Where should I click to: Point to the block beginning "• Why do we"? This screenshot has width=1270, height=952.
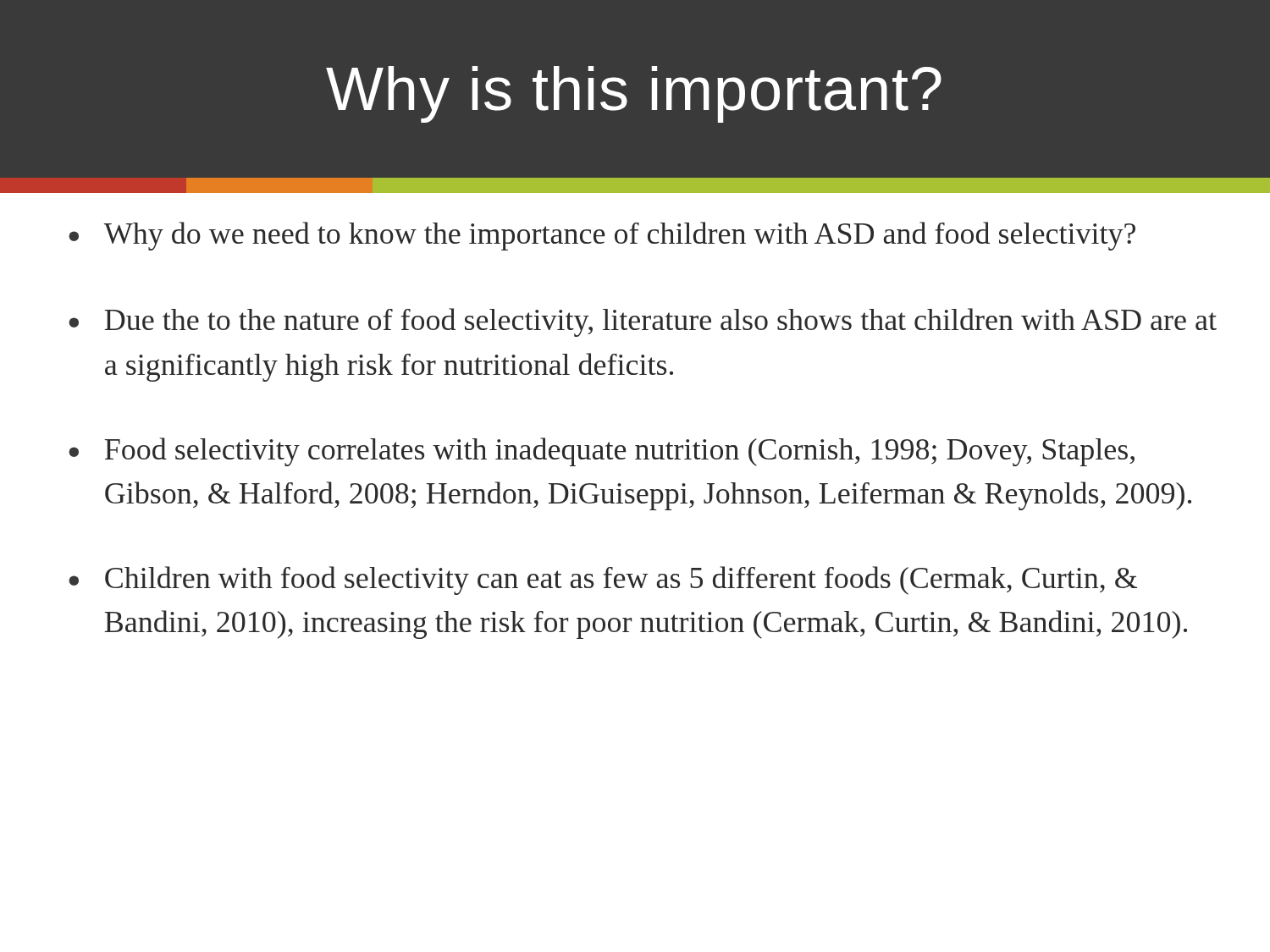[602, 235]
